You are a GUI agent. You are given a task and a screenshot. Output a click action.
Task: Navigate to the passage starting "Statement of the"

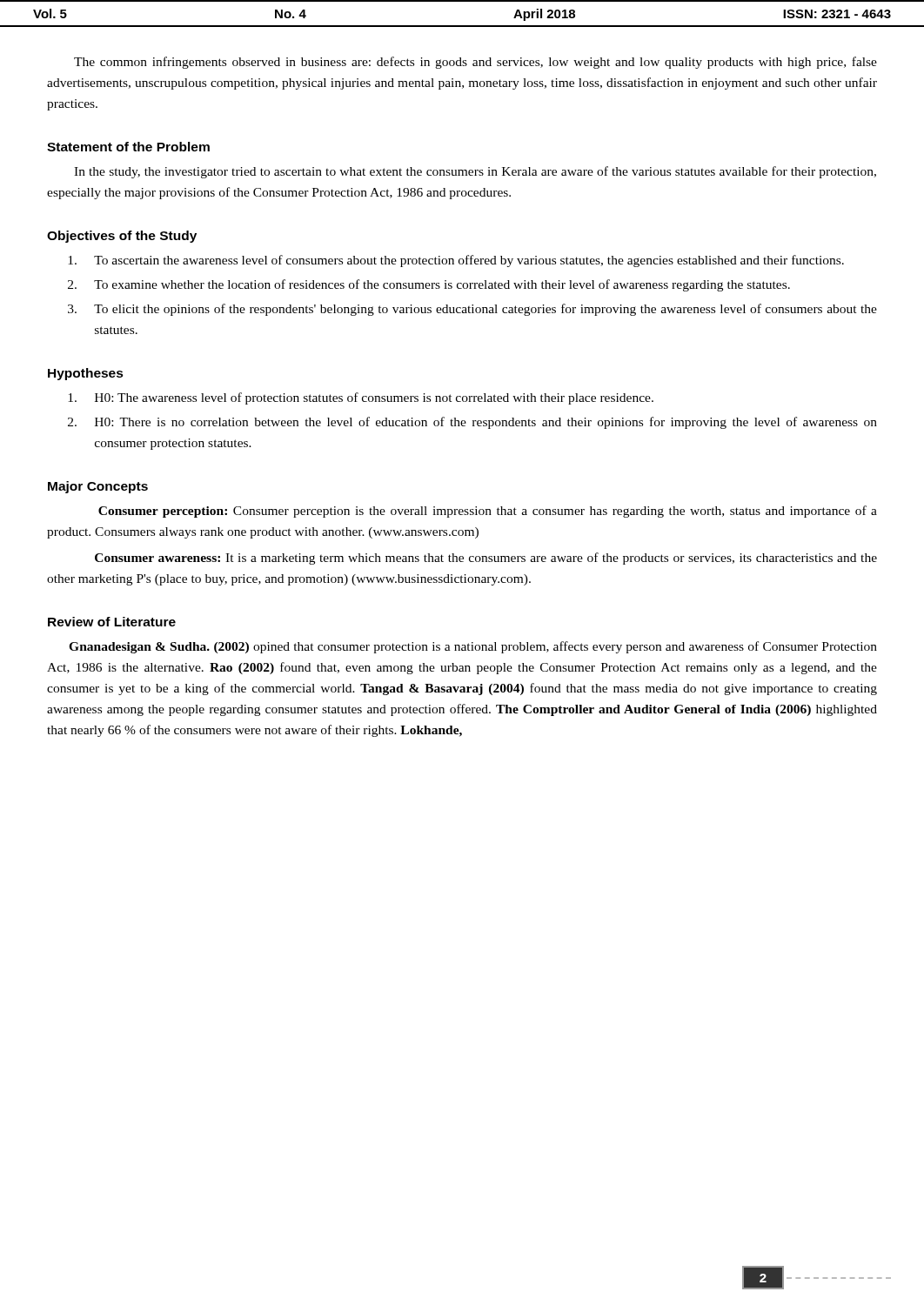point(129,147)
